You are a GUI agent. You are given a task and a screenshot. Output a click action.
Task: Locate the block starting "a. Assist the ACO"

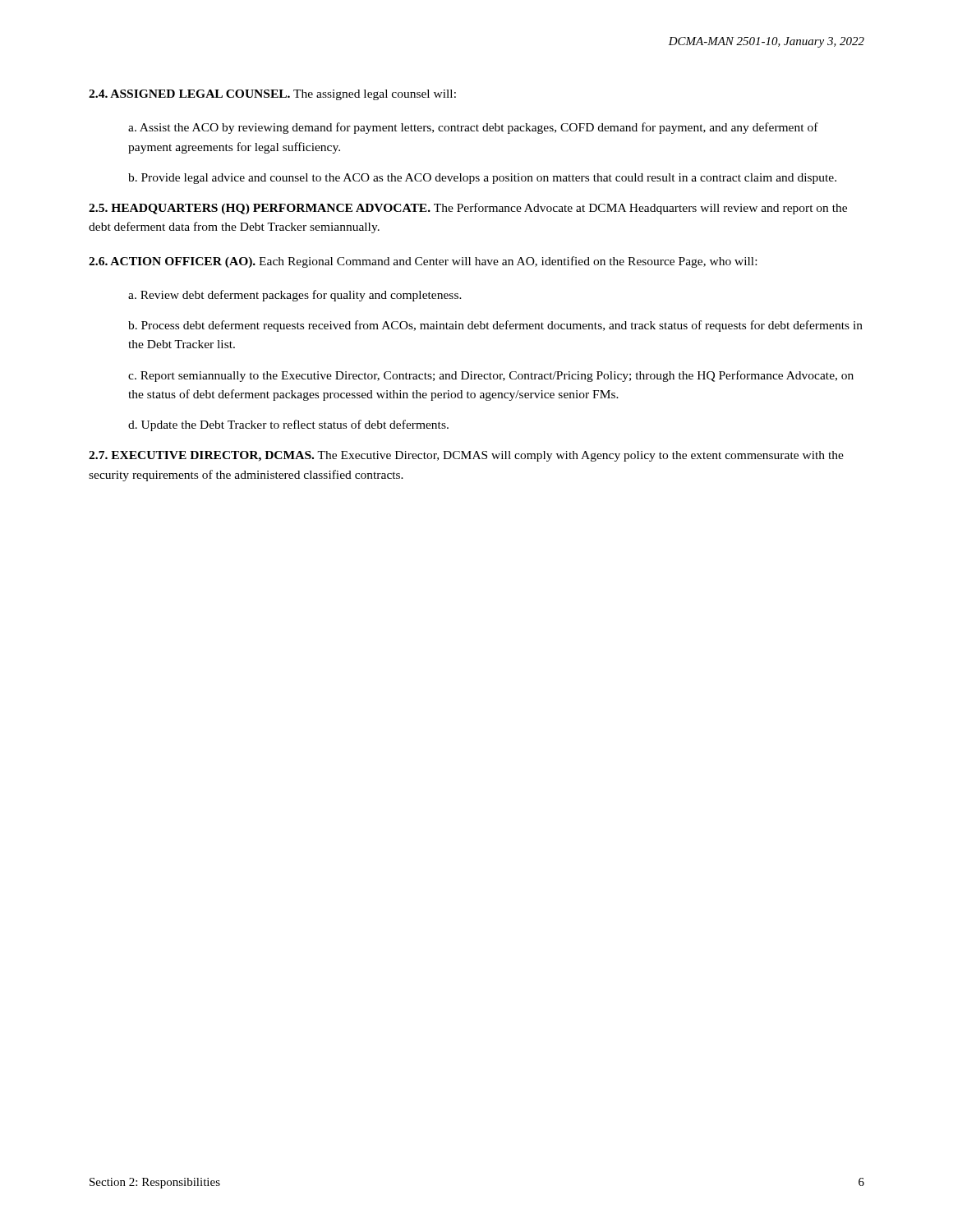click(496, 137)
